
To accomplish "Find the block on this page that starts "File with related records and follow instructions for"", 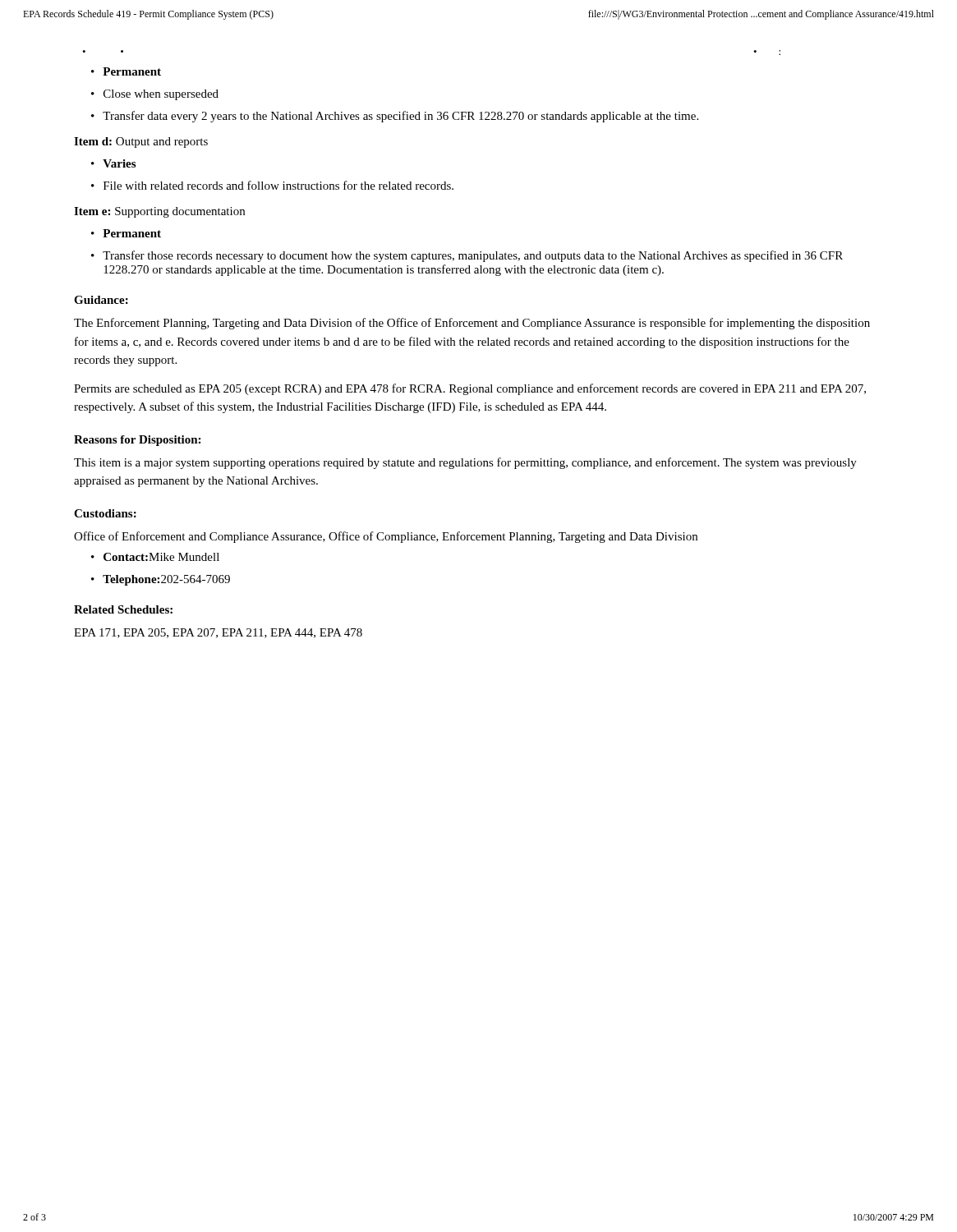I will pyautogui.click(x=272, y=185).
